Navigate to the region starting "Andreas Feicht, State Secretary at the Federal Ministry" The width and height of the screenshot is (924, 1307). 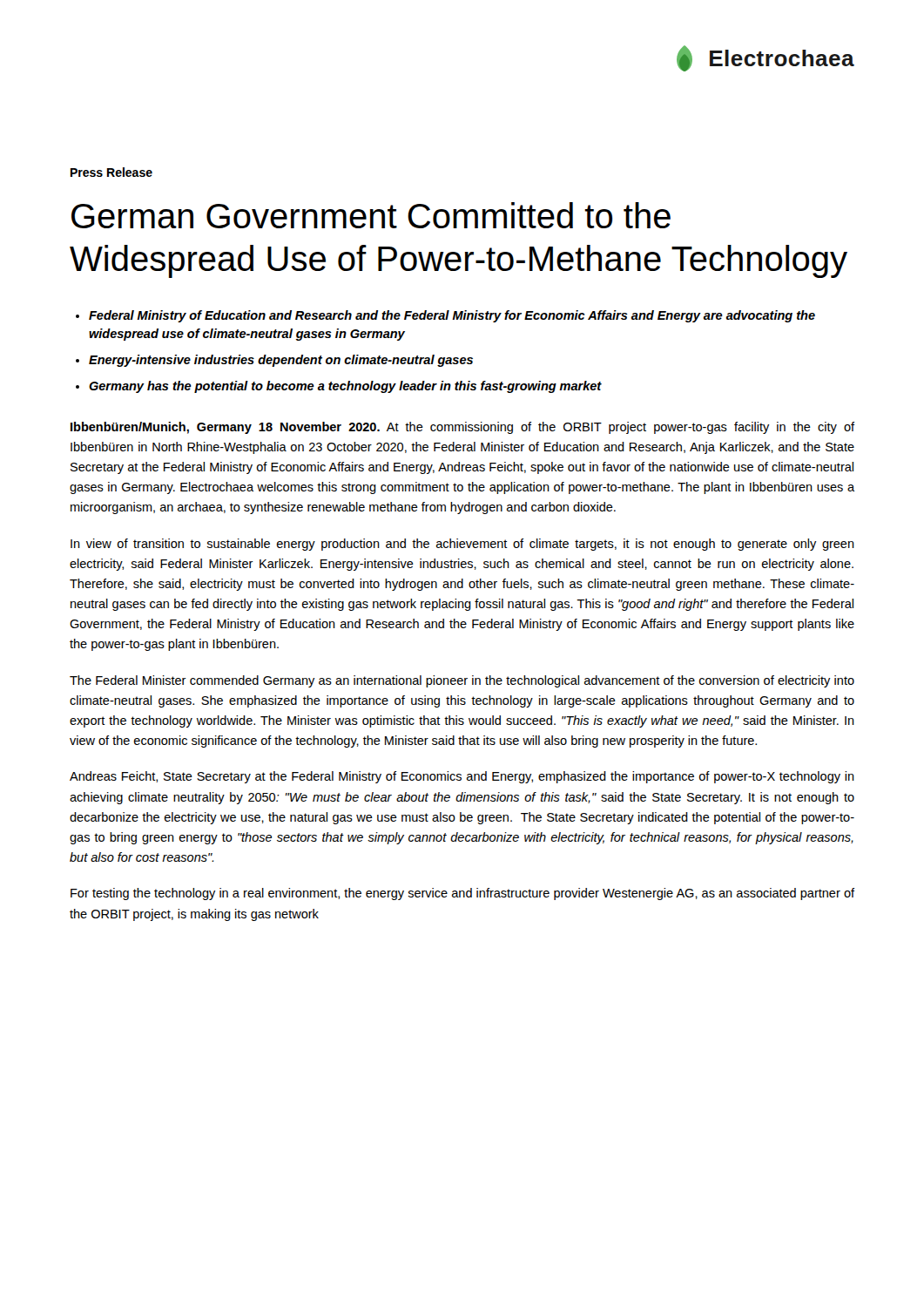462,817
